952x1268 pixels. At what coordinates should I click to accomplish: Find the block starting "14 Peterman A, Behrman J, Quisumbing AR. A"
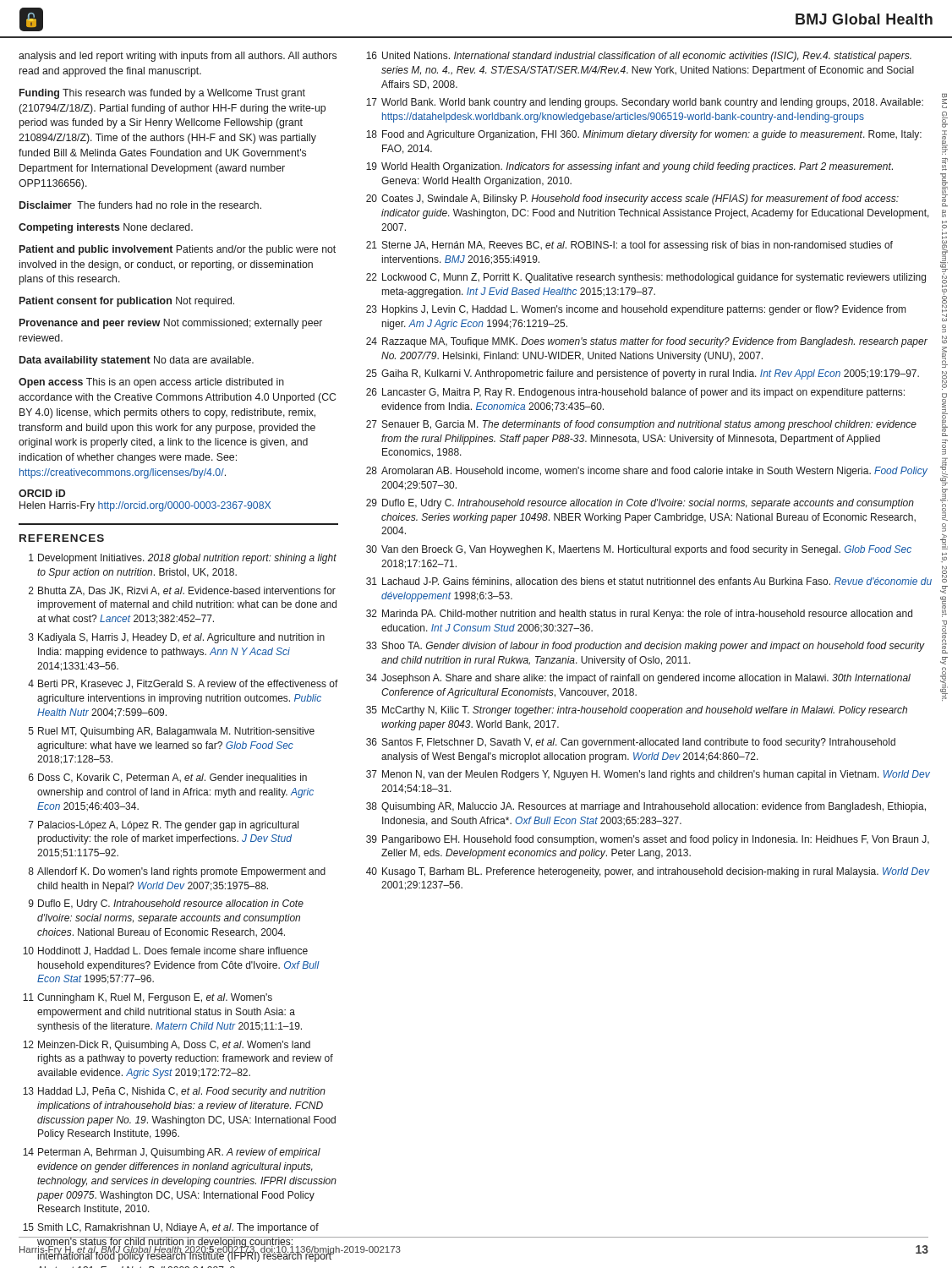(178, 1181)
